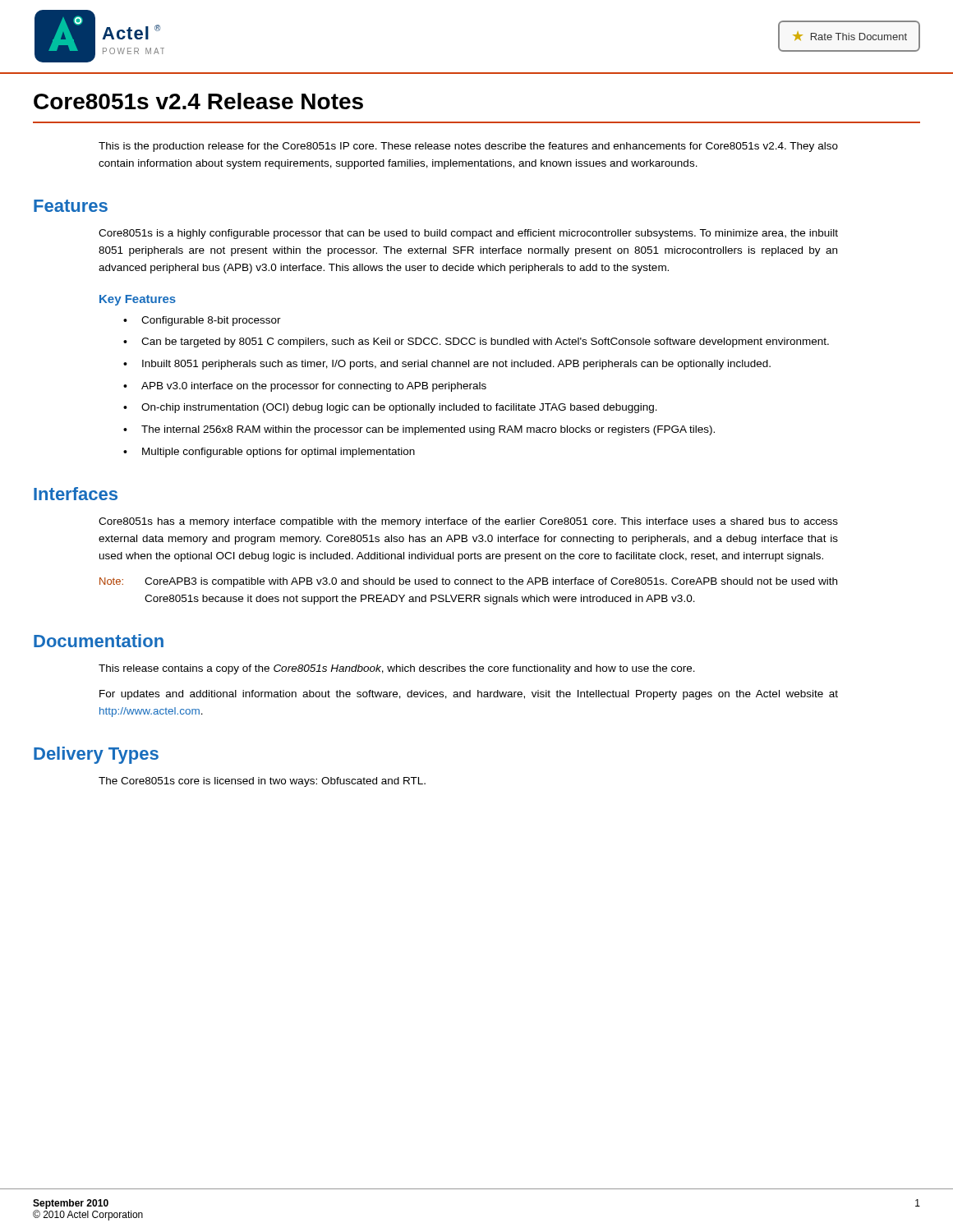Locate the text block containing "Note: CoreAPB3 is compatible"
Viewport: 953px width, 1232px height.
[468, 591]
